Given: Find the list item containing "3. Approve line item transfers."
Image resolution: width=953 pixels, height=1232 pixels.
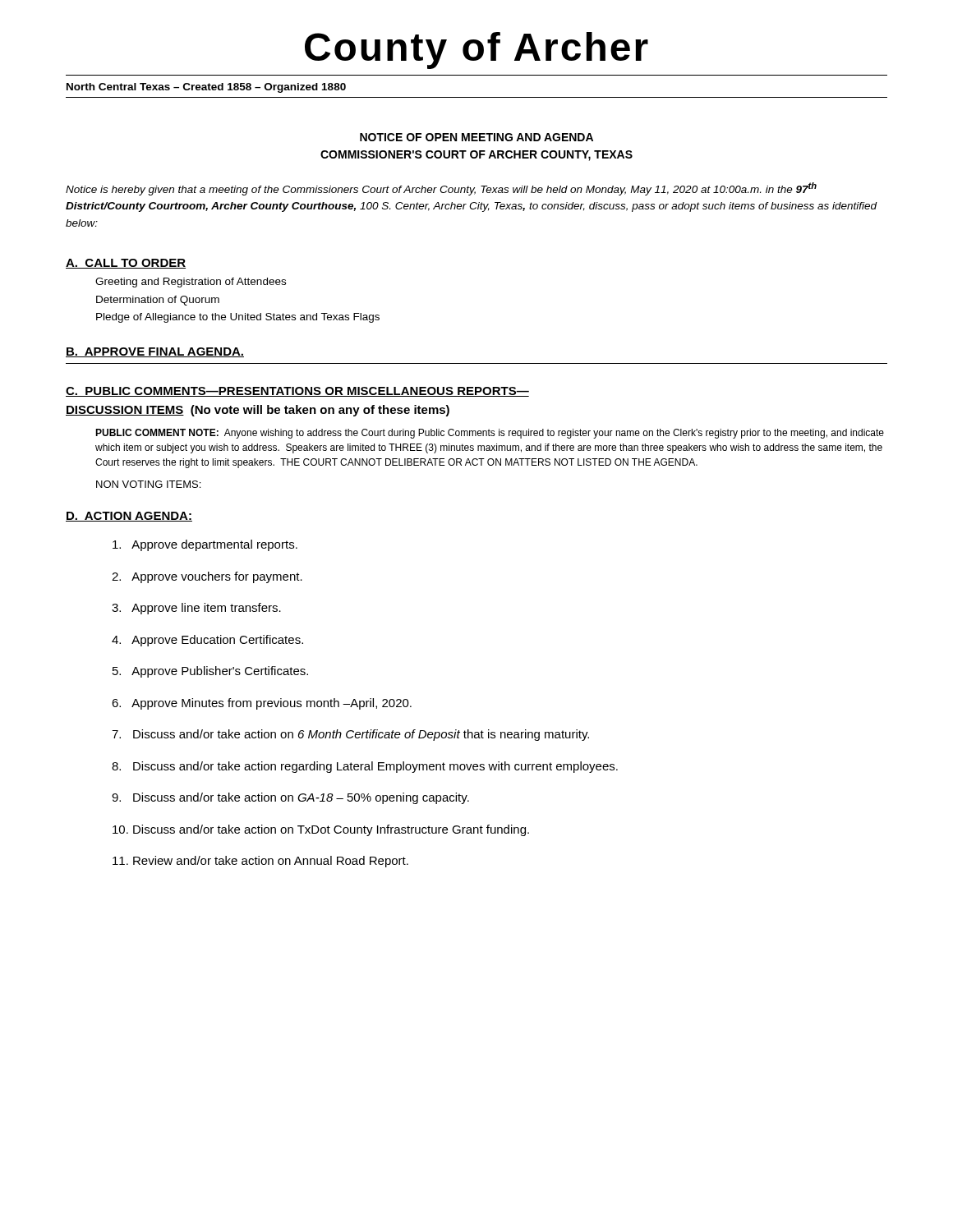Looking at the screenshot, I should click(x=197, y=607).
